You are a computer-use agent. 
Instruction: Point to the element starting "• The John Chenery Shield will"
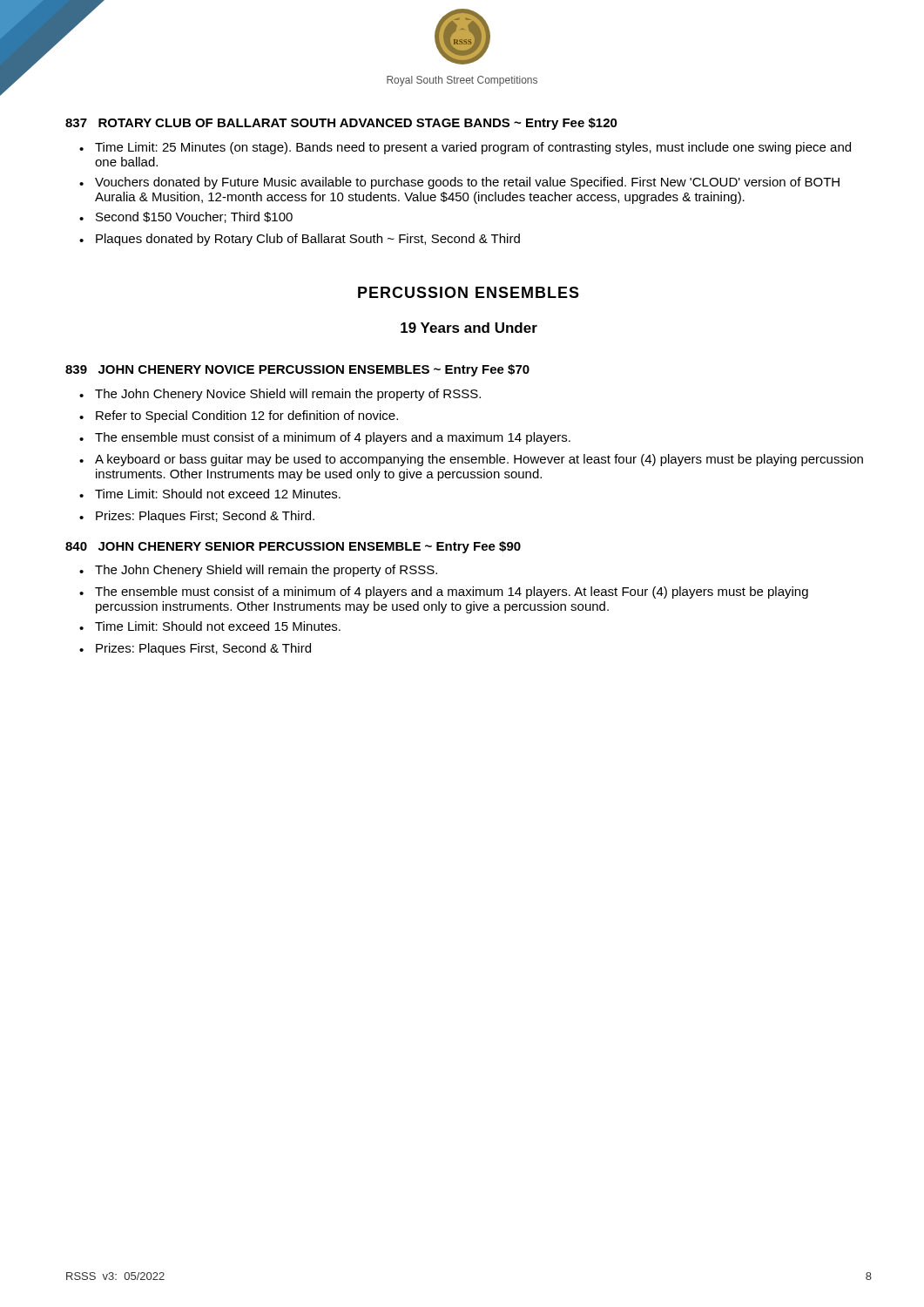(259, 571)
